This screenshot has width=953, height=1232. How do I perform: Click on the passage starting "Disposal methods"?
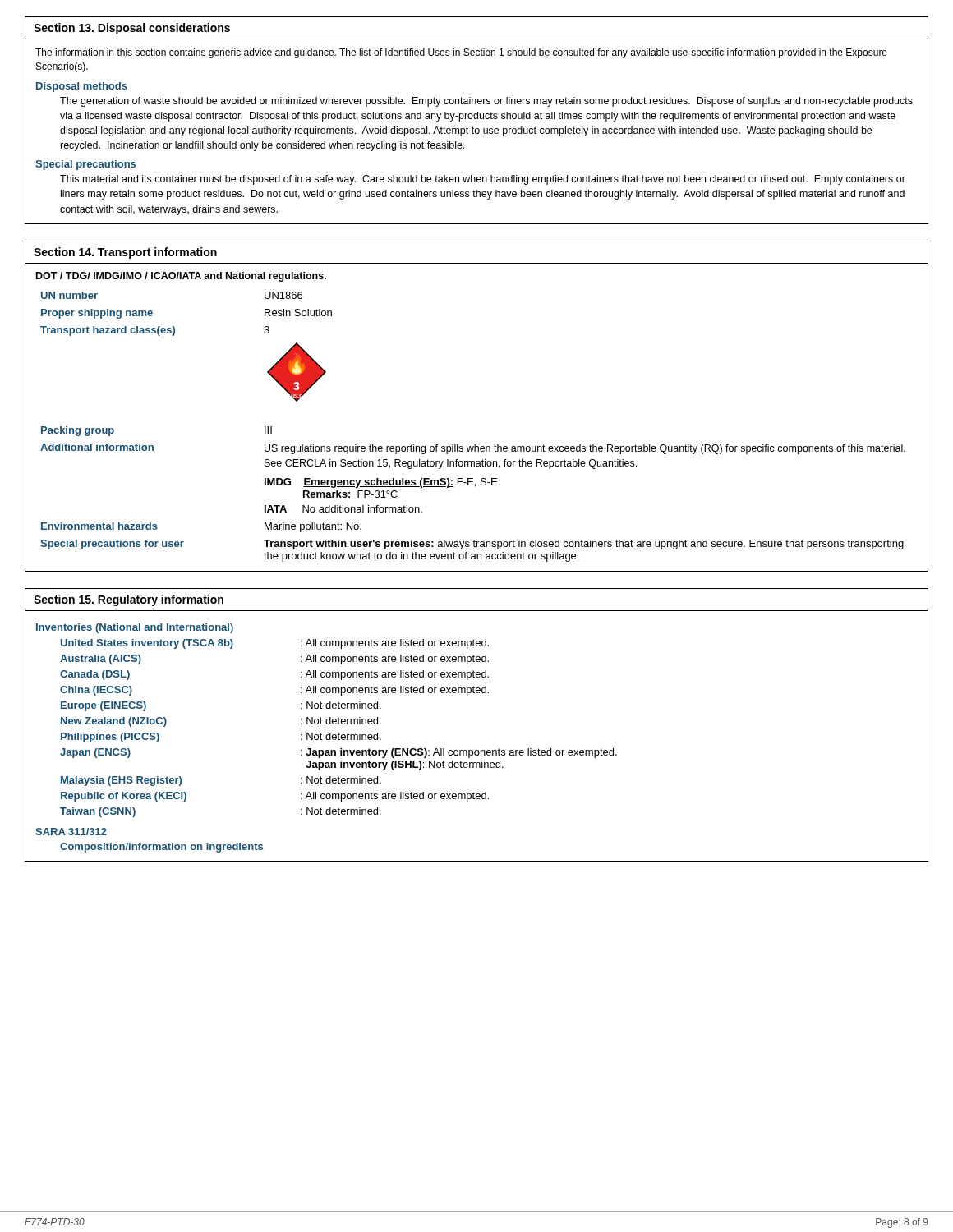tap(81, 86)
